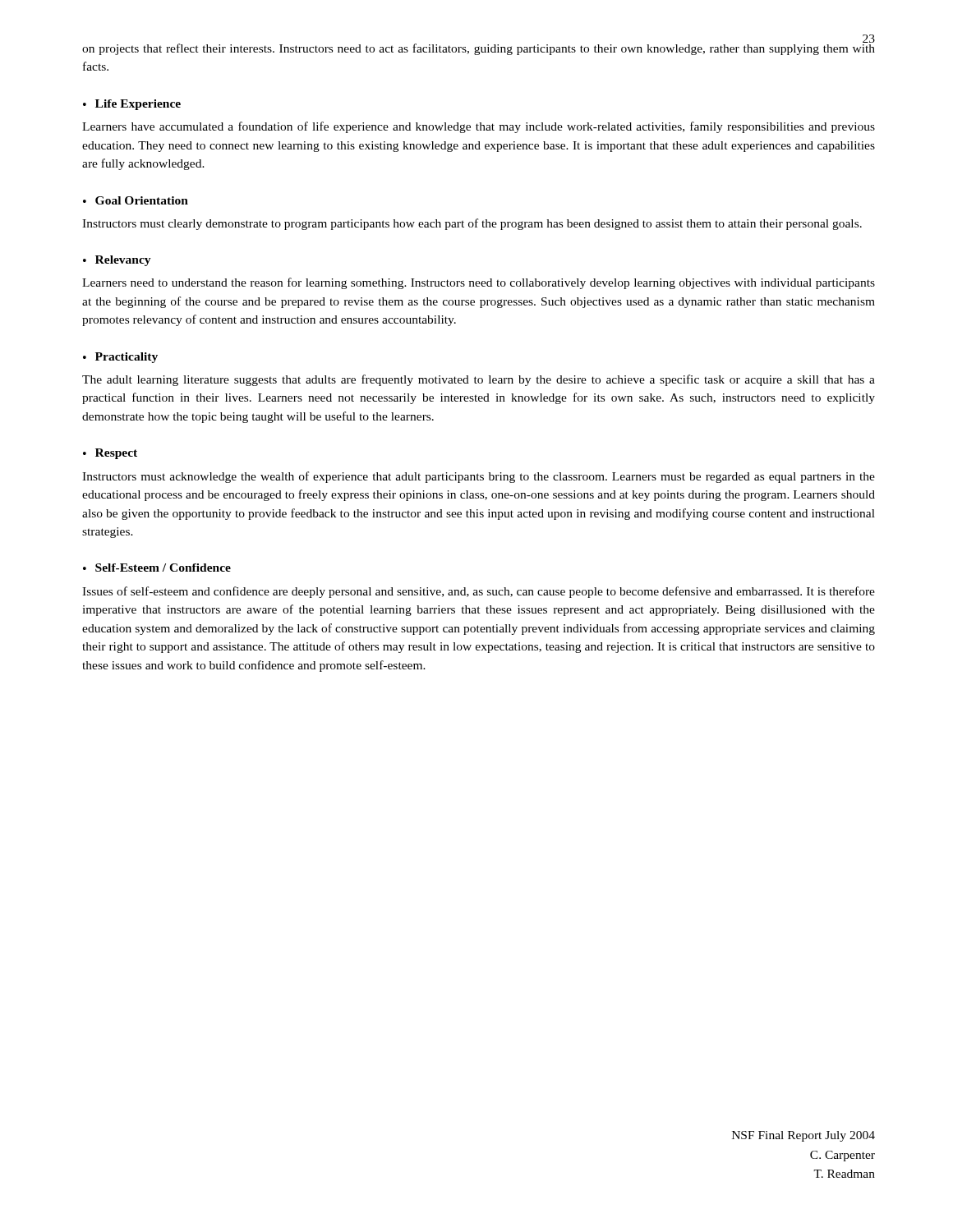The width and height of the screenshot is (953, 1232).
Task: Click on the text block that reads "Instructors must clearly demonstrate"
Action: (x=472, y=223)
